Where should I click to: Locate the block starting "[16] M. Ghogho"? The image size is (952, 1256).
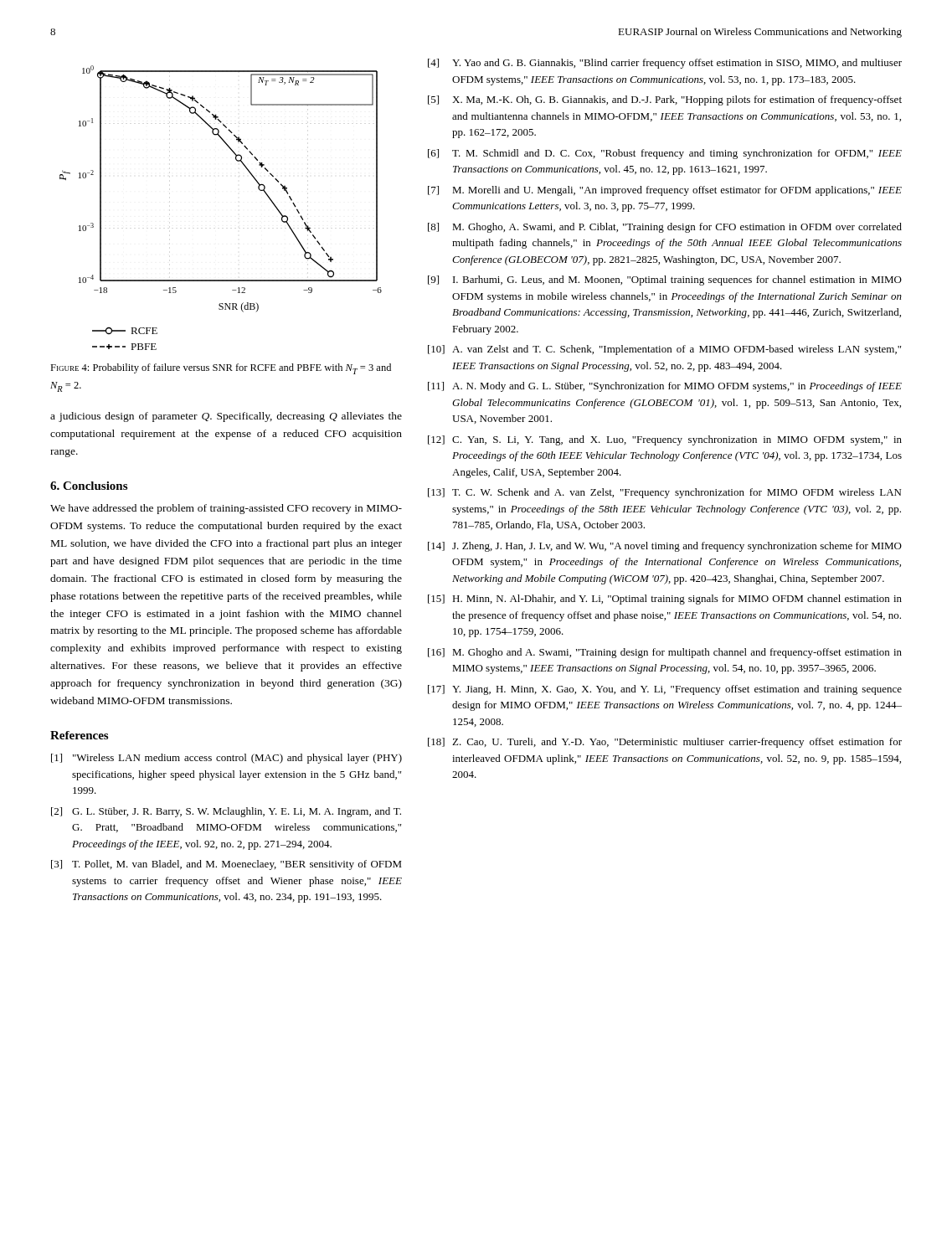664,660
